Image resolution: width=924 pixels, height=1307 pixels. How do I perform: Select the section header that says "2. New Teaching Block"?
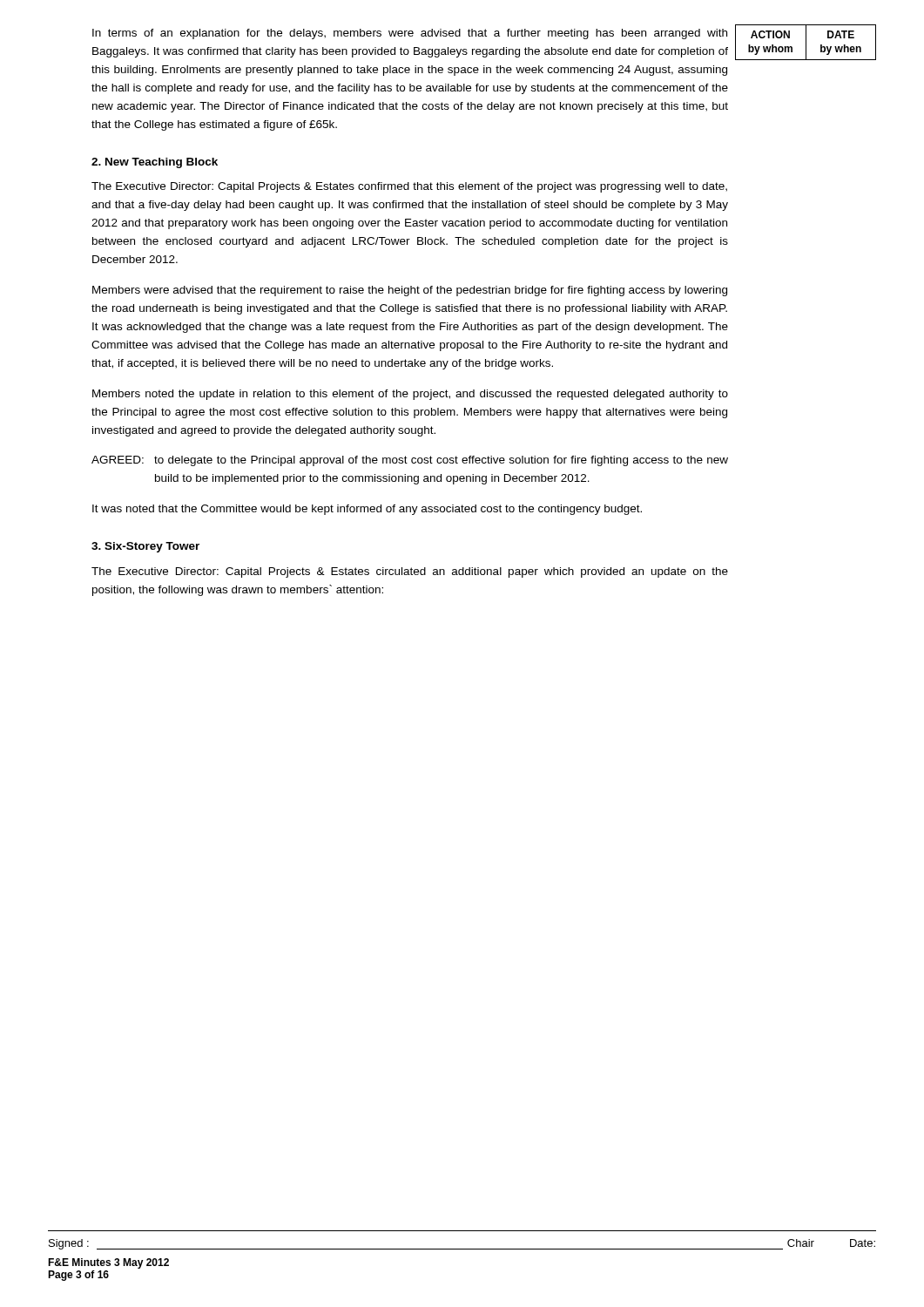(x=155, y=161)
